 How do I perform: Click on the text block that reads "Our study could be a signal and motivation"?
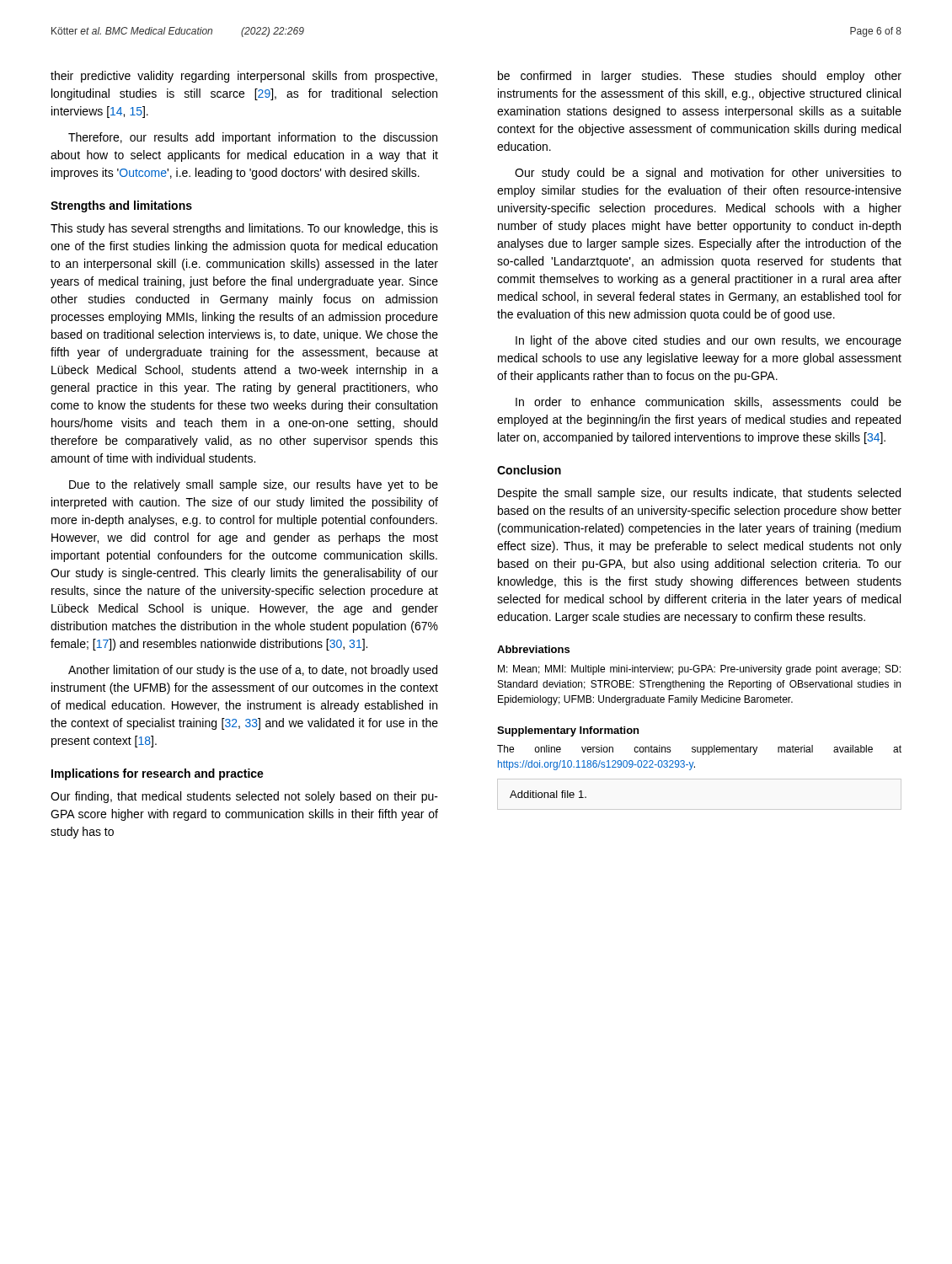coord(699,244)
